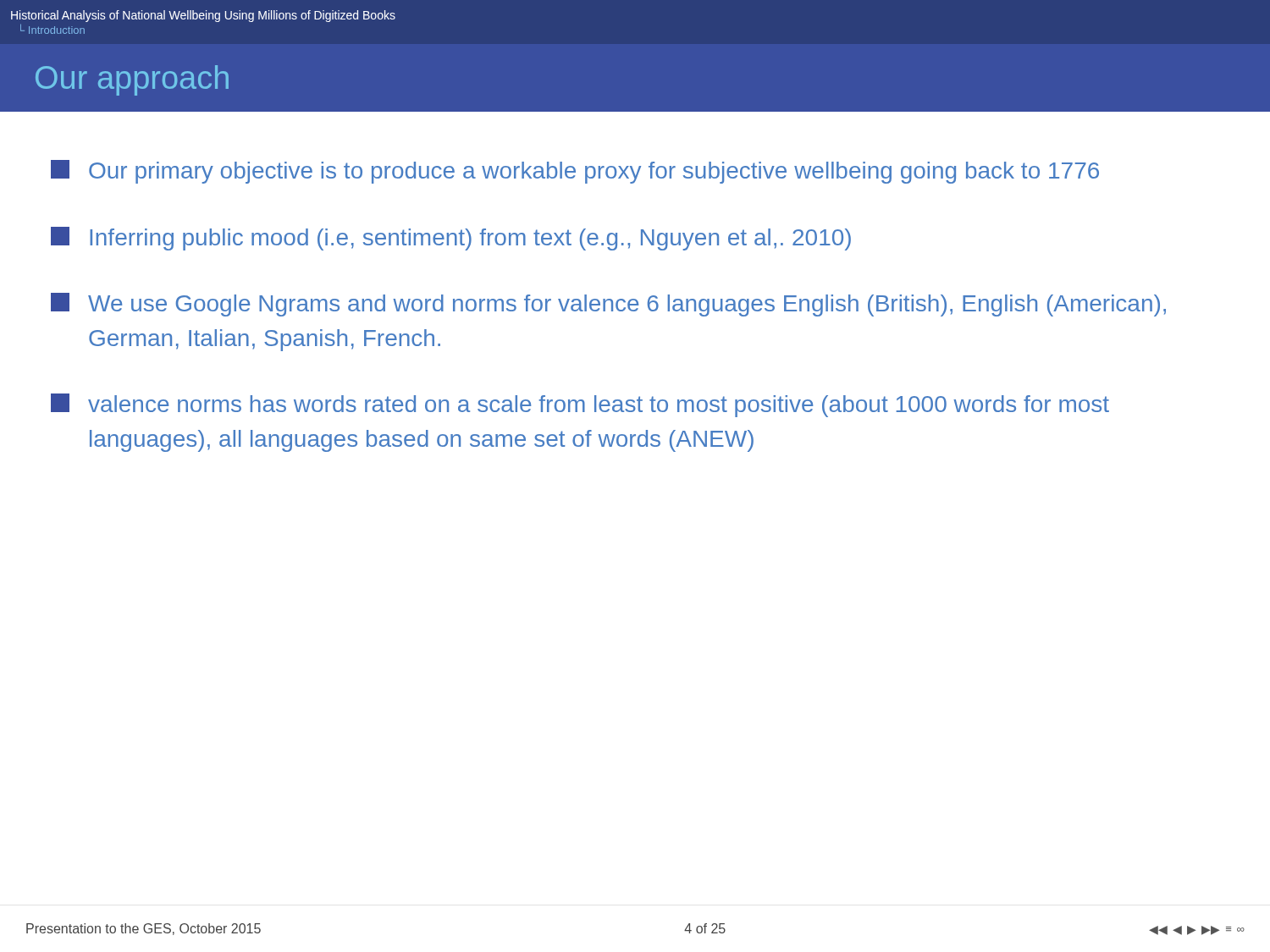Find the block on this page that starts "Our primary objective is"

(575, 171)
